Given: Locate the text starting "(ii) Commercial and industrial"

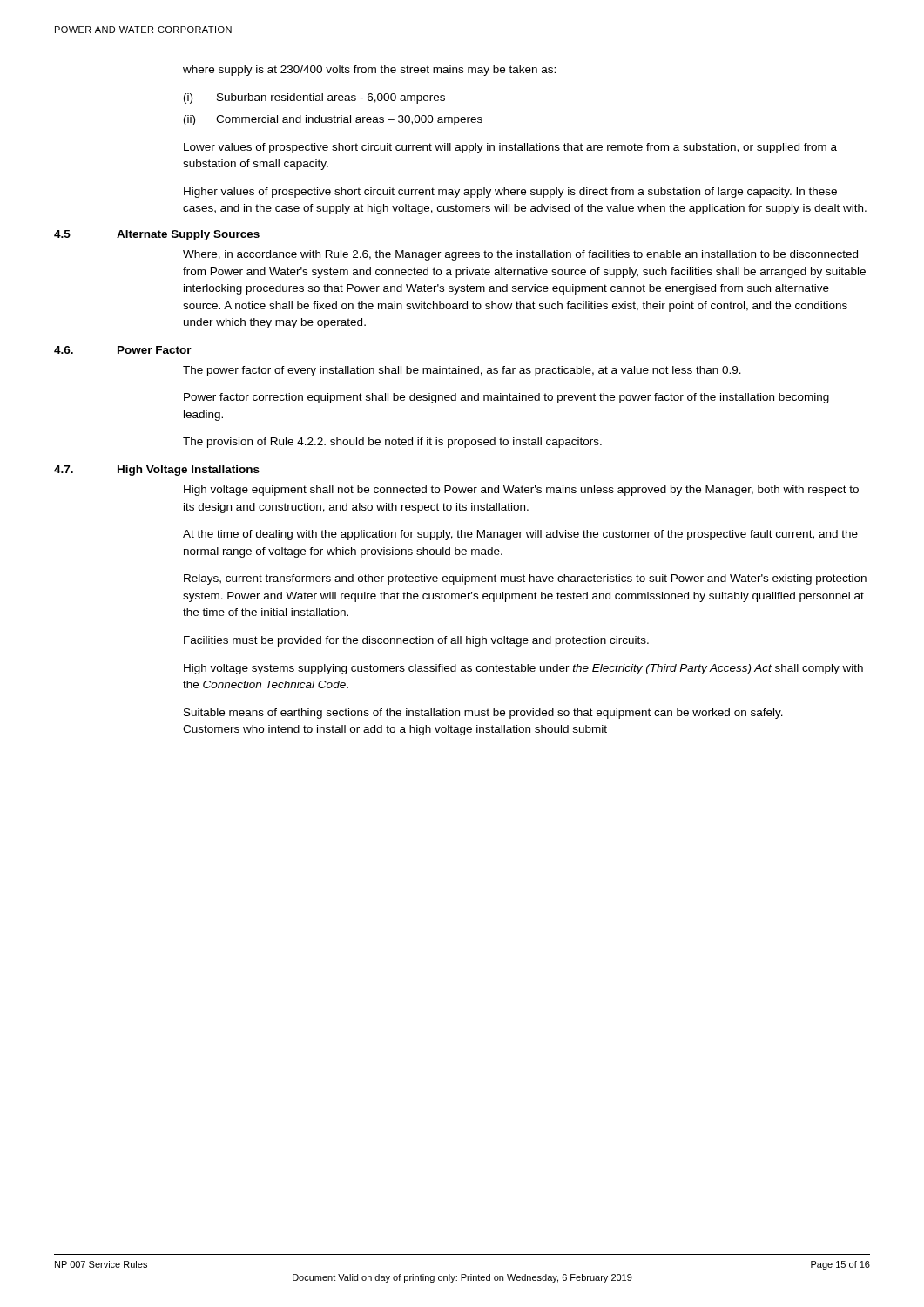Looking at the screenshot, I should coord(333,119).
